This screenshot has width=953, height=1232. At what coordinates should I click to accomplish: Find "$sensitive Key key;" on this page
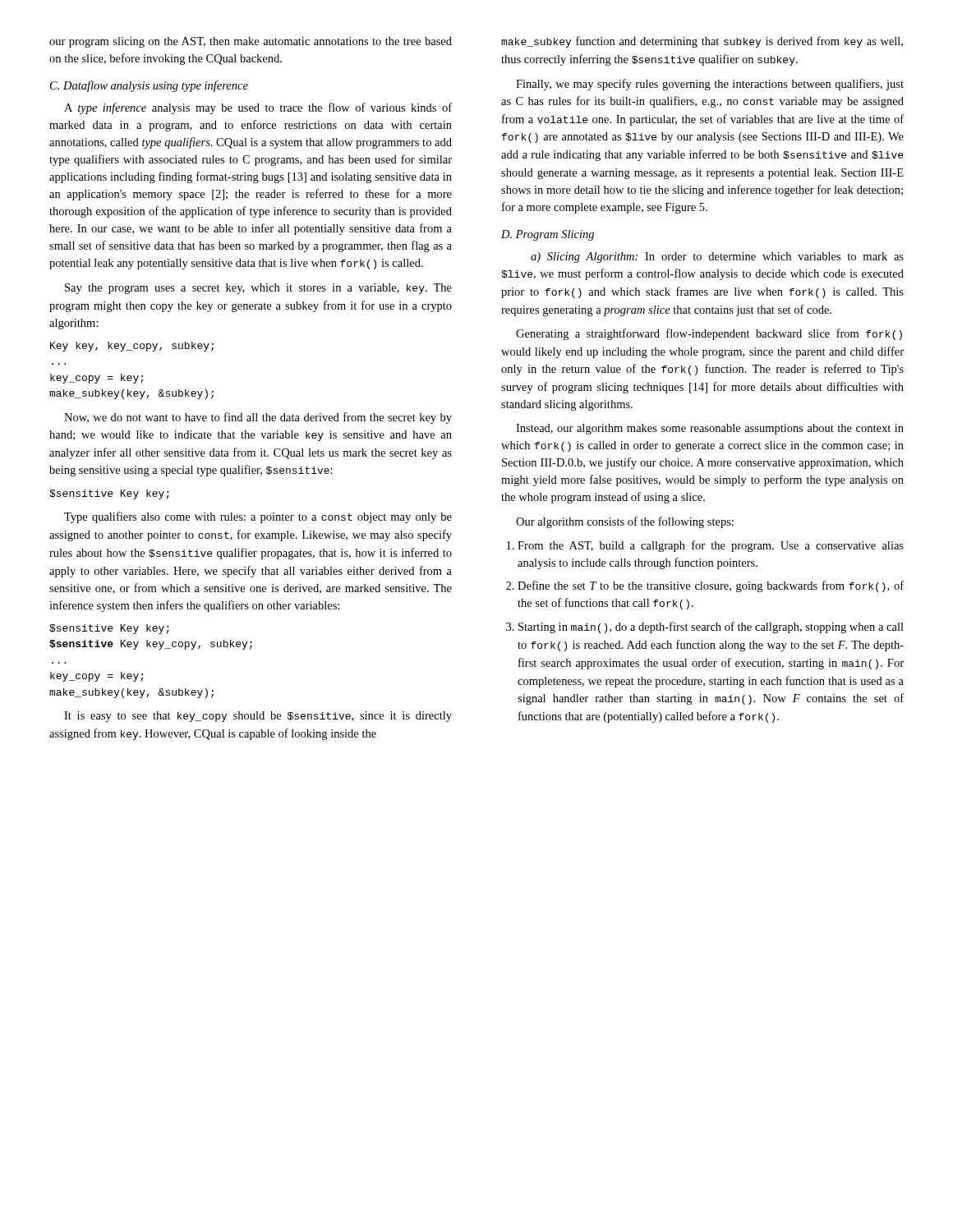(109, 494)
